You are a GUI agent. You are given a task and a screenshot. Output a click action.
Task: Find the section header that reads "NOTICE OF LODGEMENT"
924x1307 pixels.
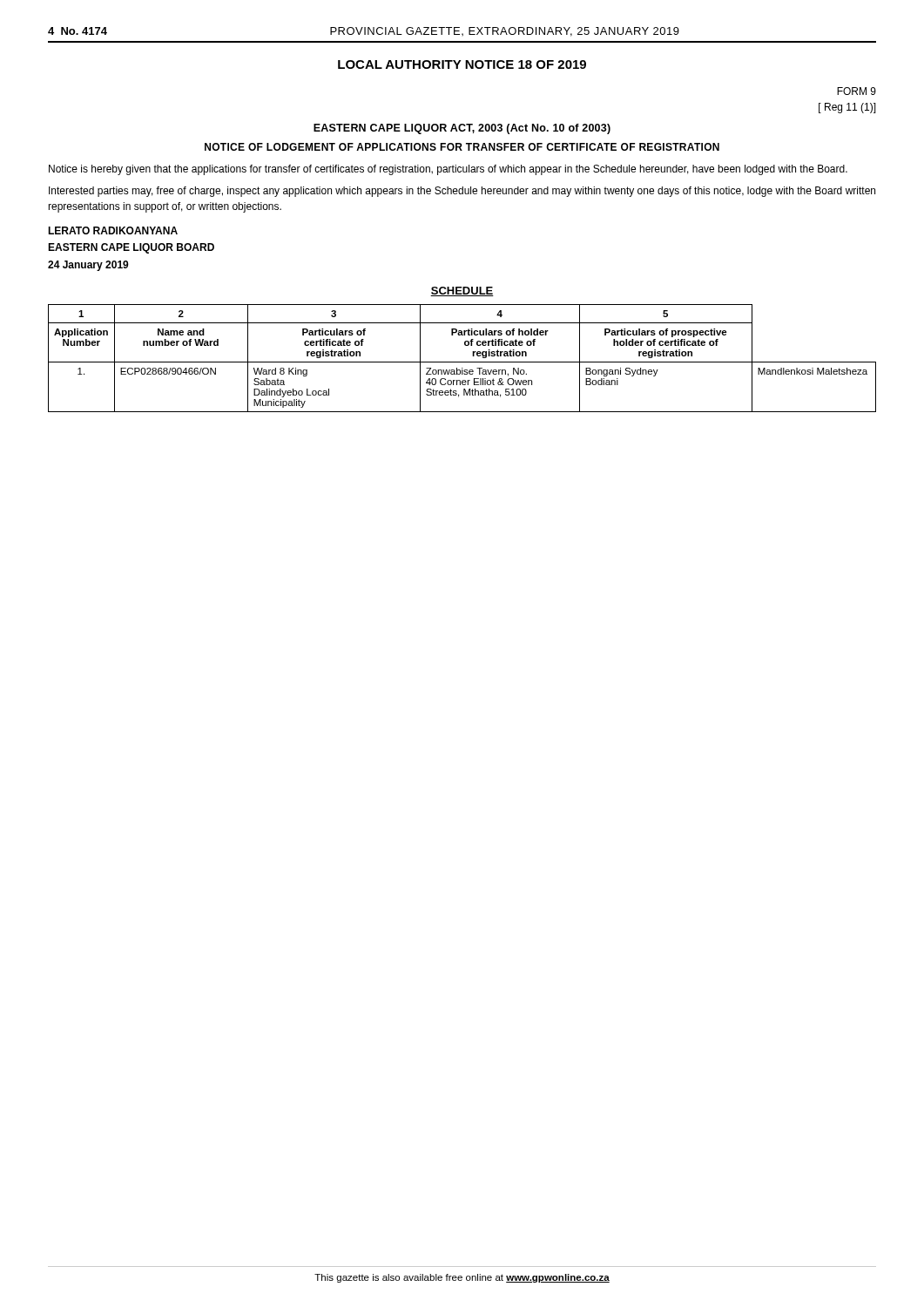tap(462, 147)
